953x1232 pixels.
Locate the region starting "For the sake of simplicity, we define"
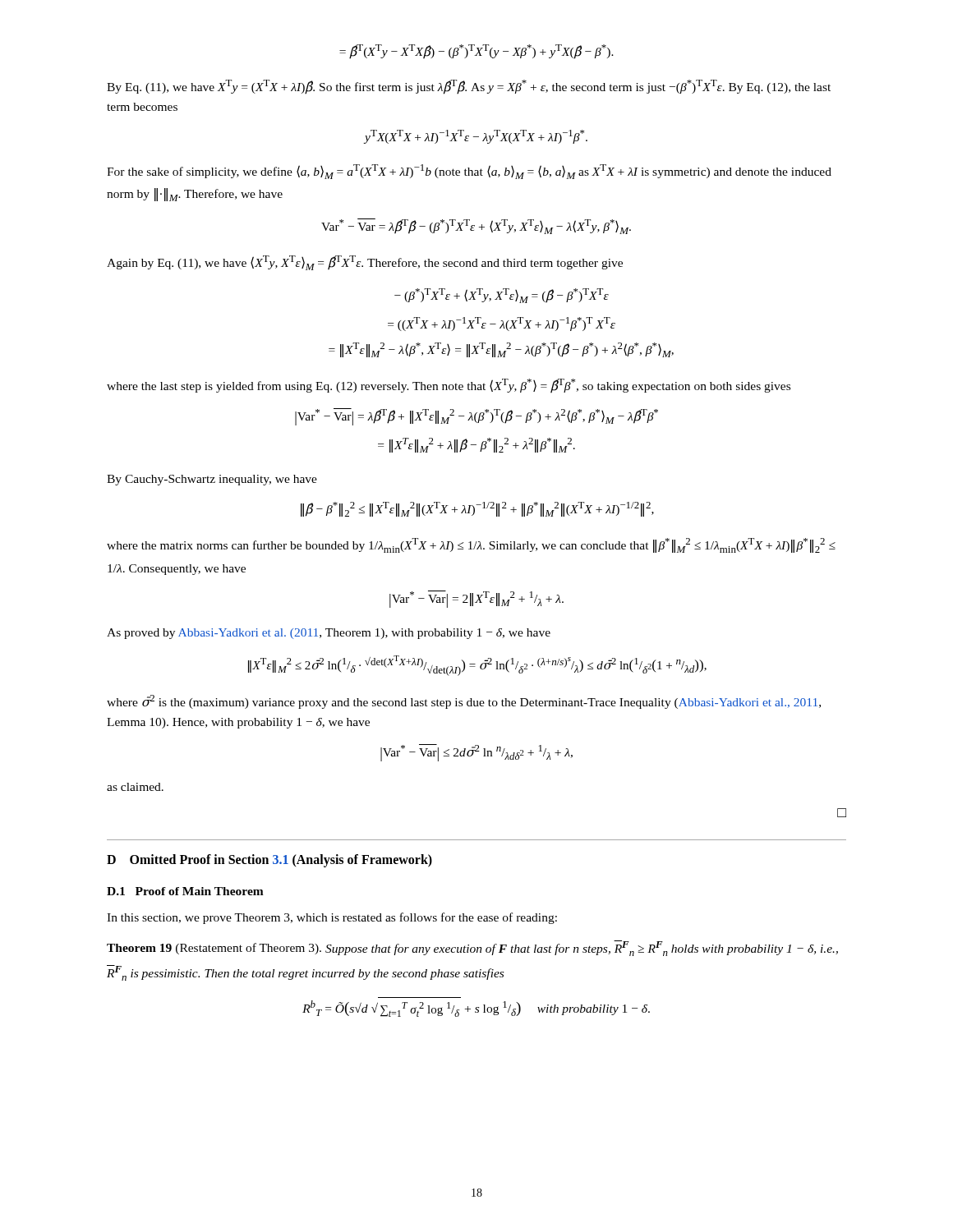(x=469, y=182)
